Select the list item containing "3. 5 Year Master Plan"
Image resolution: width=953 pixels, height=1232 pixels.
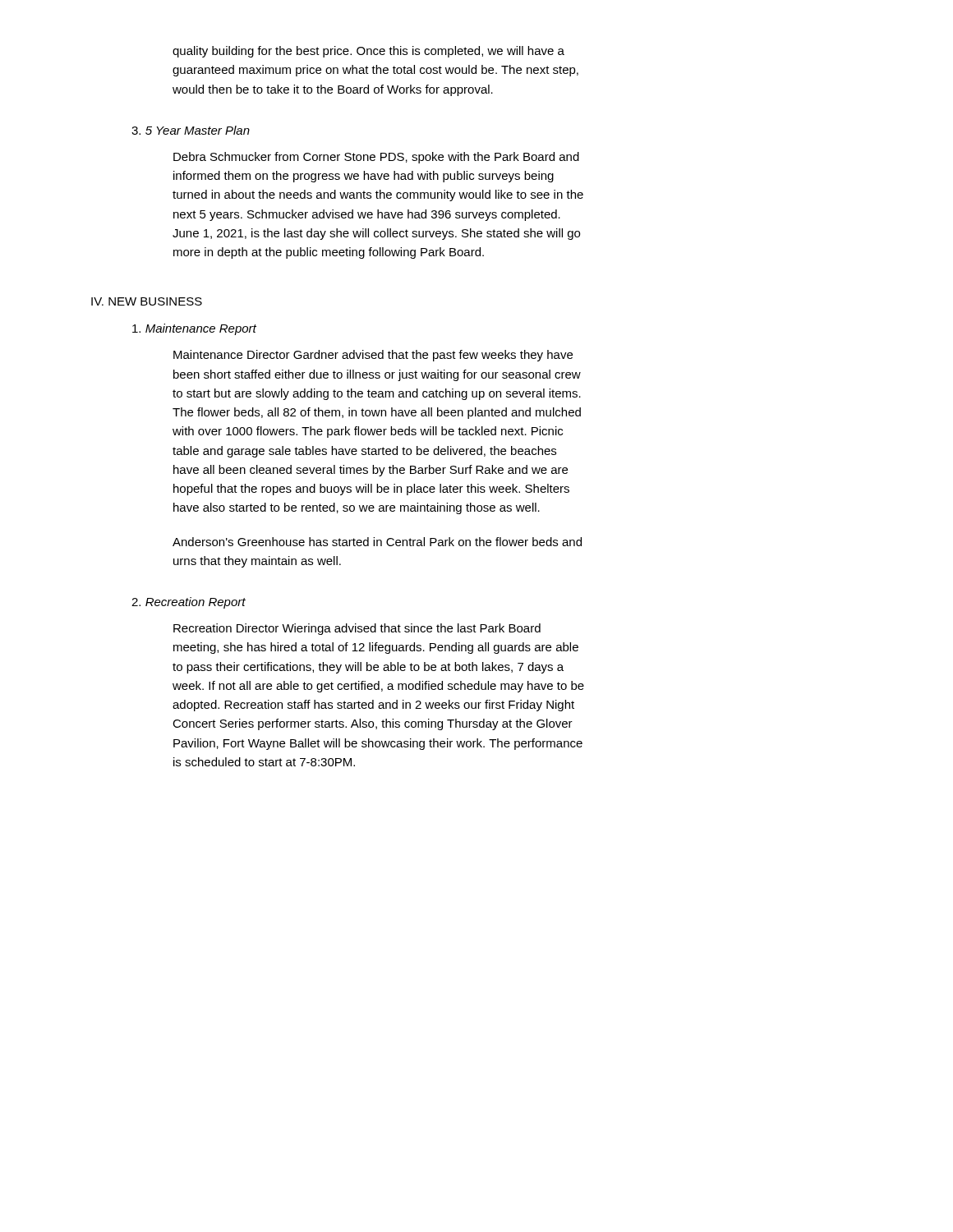(x=191, y=130)
